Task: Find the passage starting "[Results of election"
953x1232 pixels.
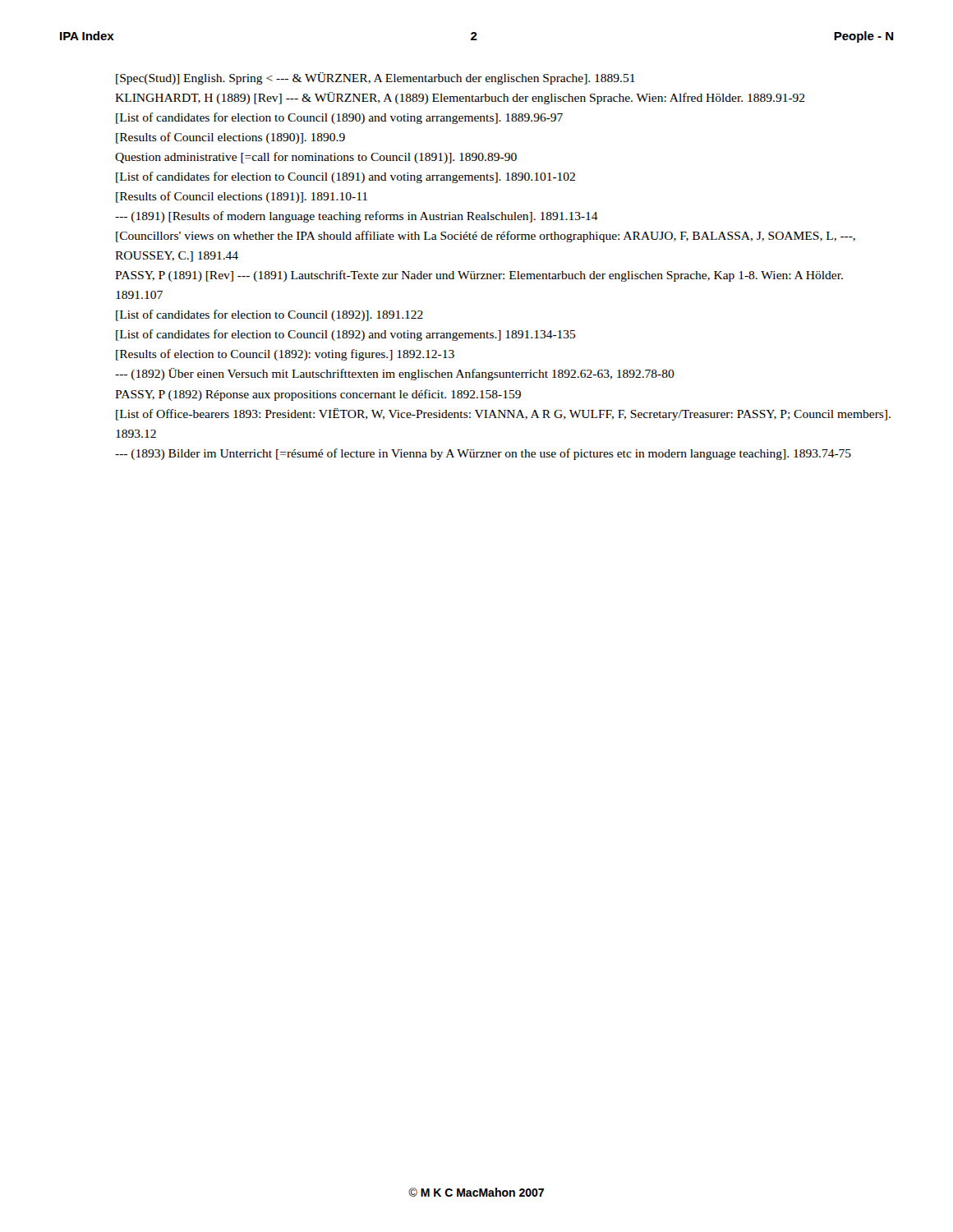Action: coord(285,354)
